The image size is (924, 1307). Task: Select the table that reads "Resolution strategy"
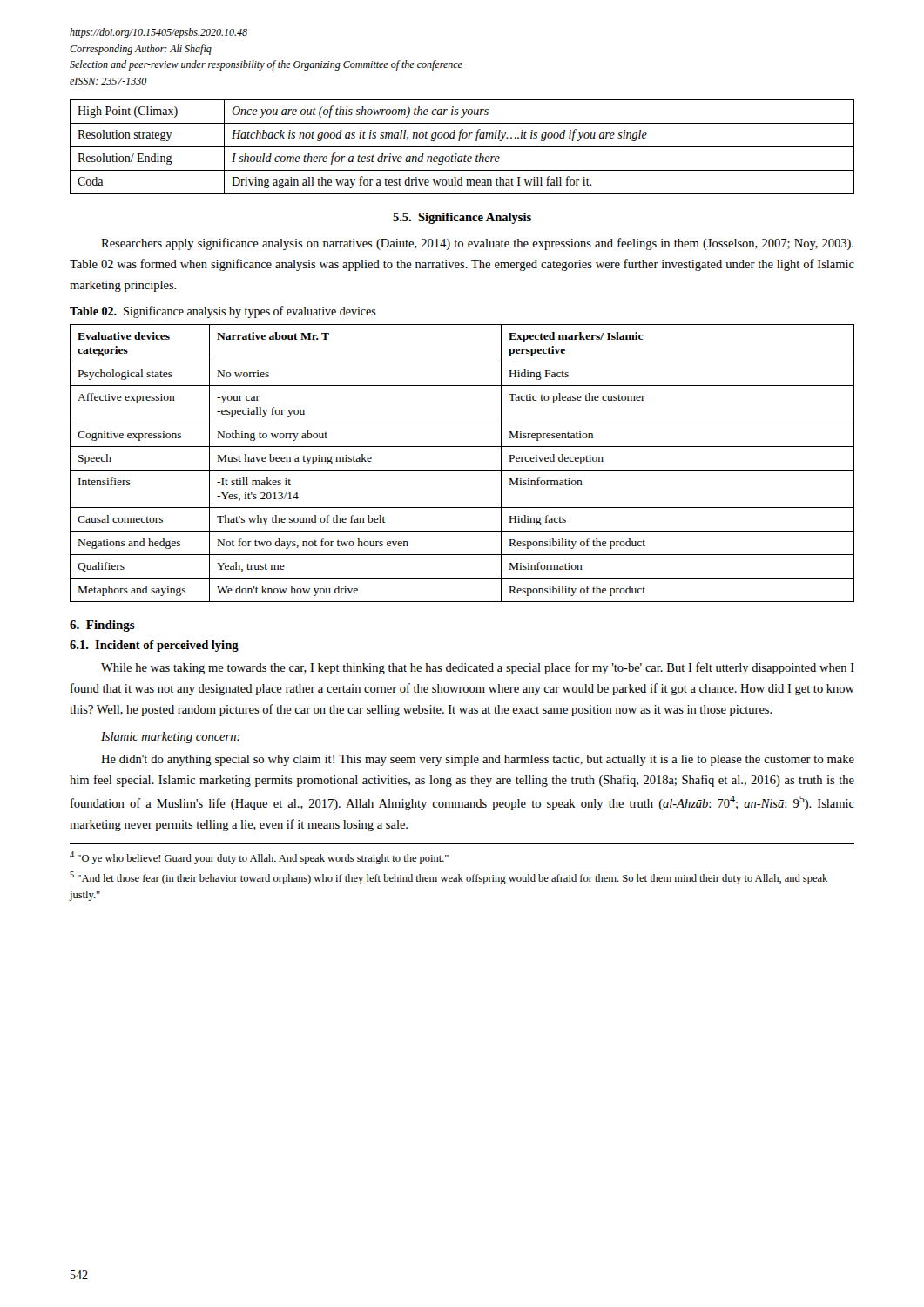click(462, 147)
